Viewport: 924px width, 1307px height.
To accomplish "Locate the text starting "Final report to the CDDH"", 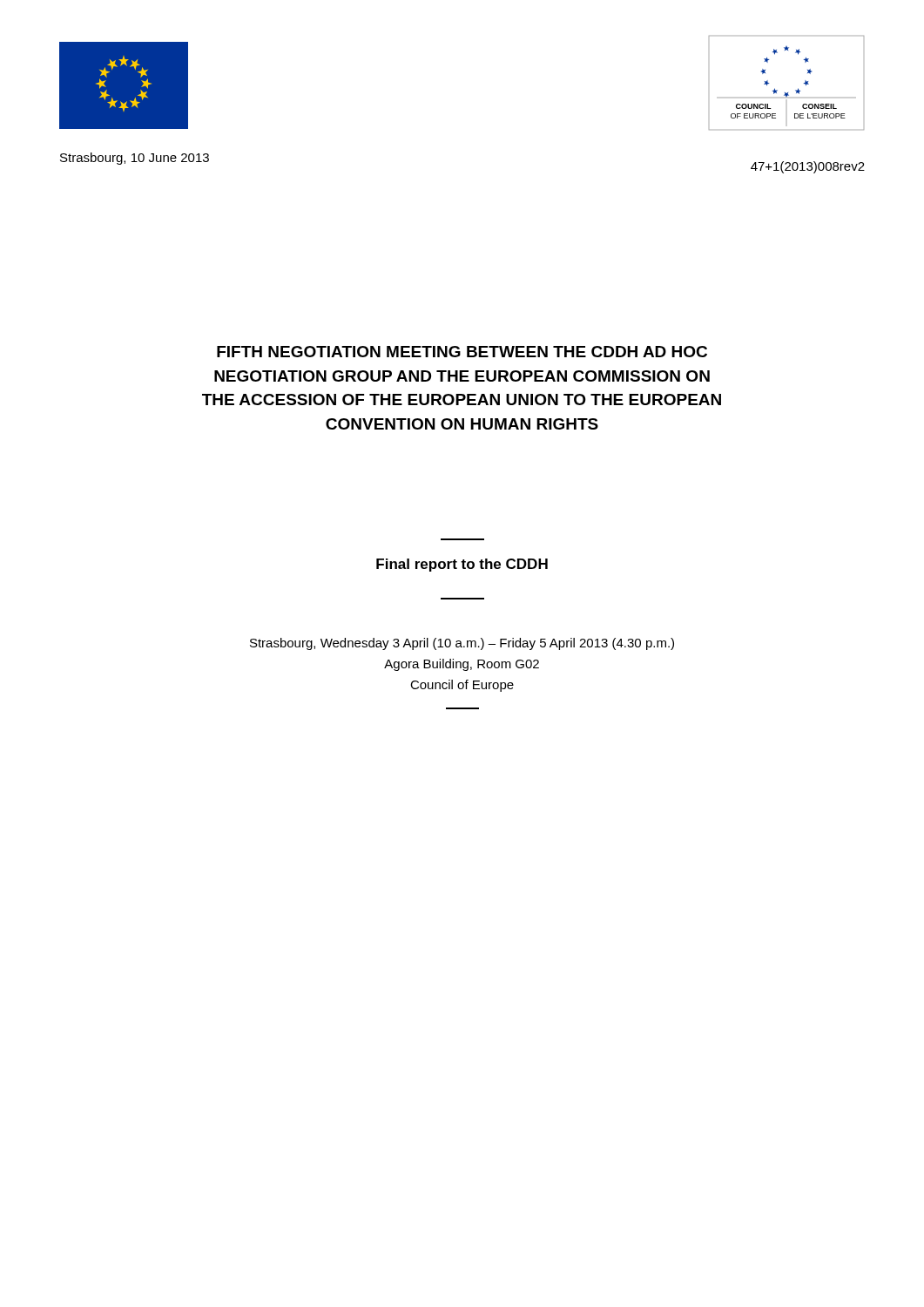I will point(462,564).
